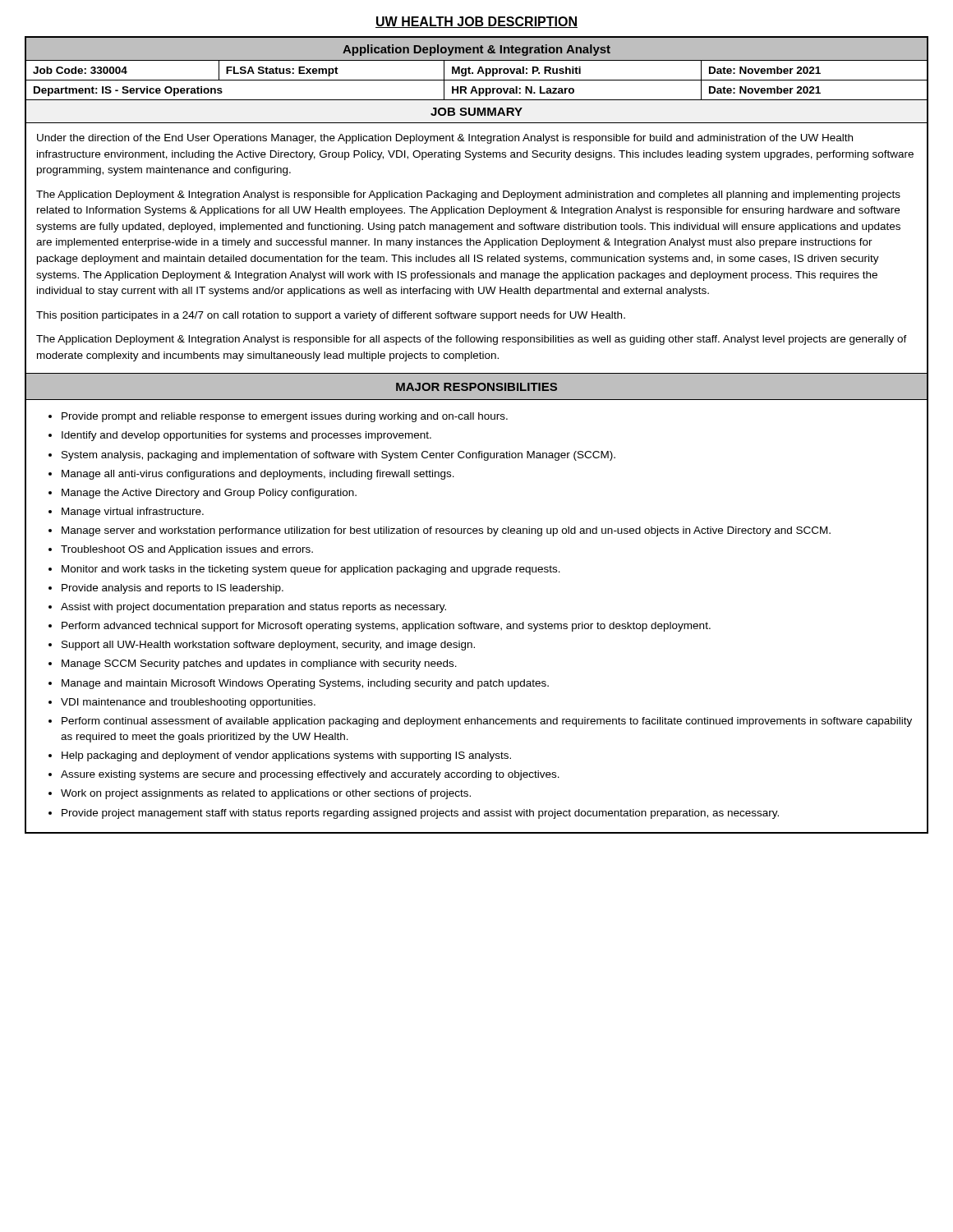Locate the block of text that opens with "Identify and develop opportunities for systems and"
This screenshot has height=1232, width=953.
(246, 435)
